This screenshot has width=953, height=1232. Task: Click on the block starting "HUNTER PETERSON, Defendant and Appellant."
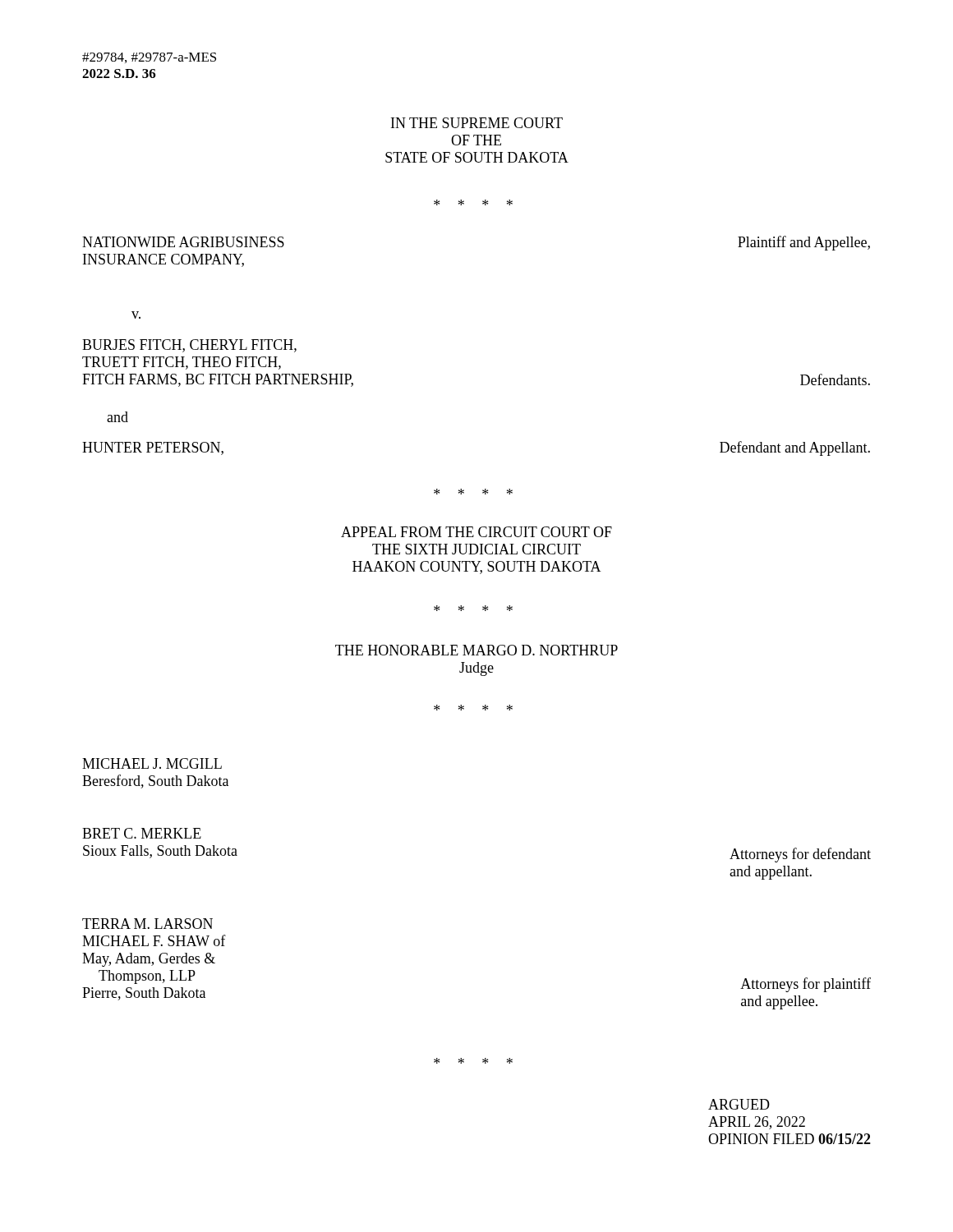[x=150, y=448]
